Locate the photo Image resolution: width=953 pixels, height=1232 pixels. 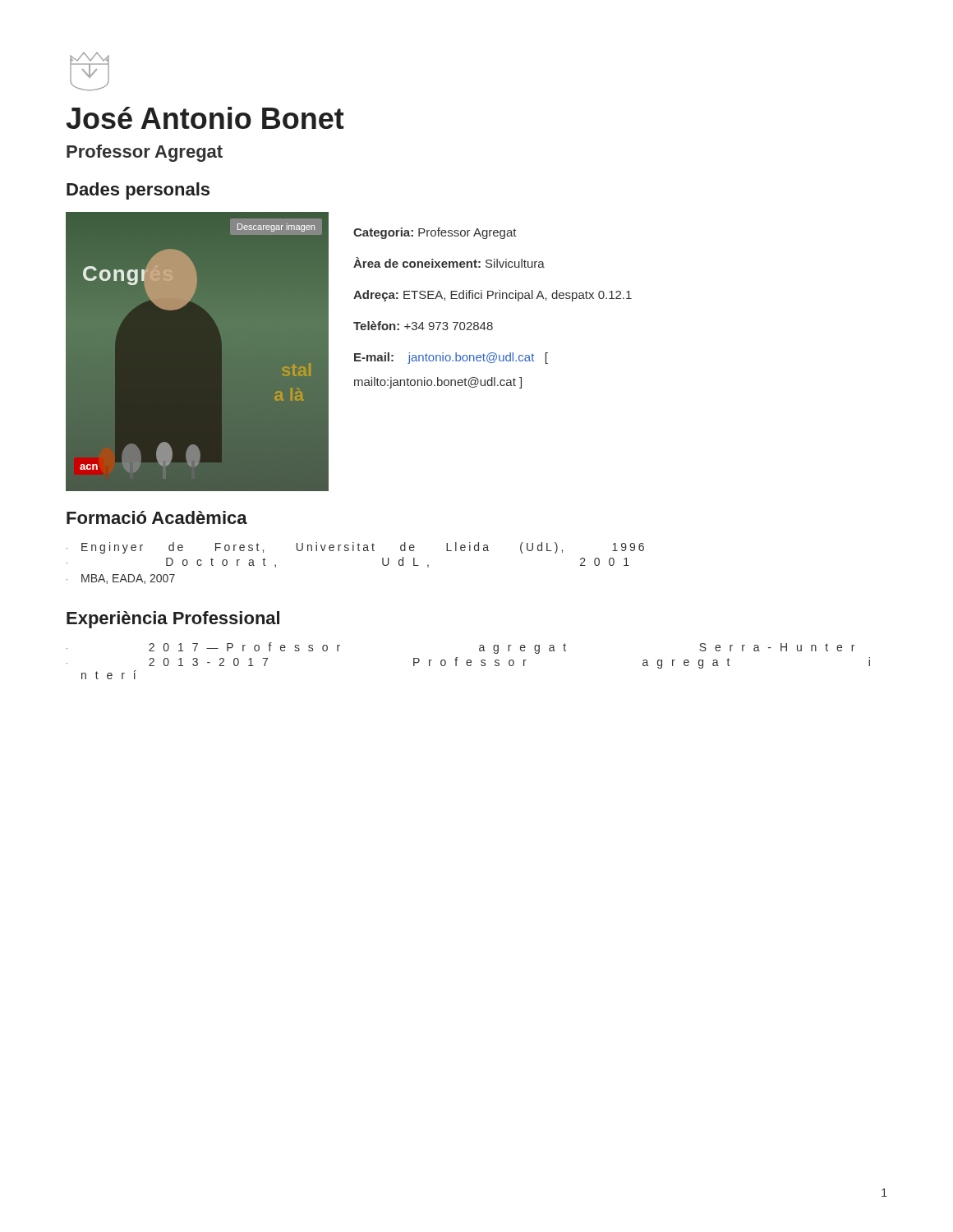pyautogui.click(x=197, y=352)
